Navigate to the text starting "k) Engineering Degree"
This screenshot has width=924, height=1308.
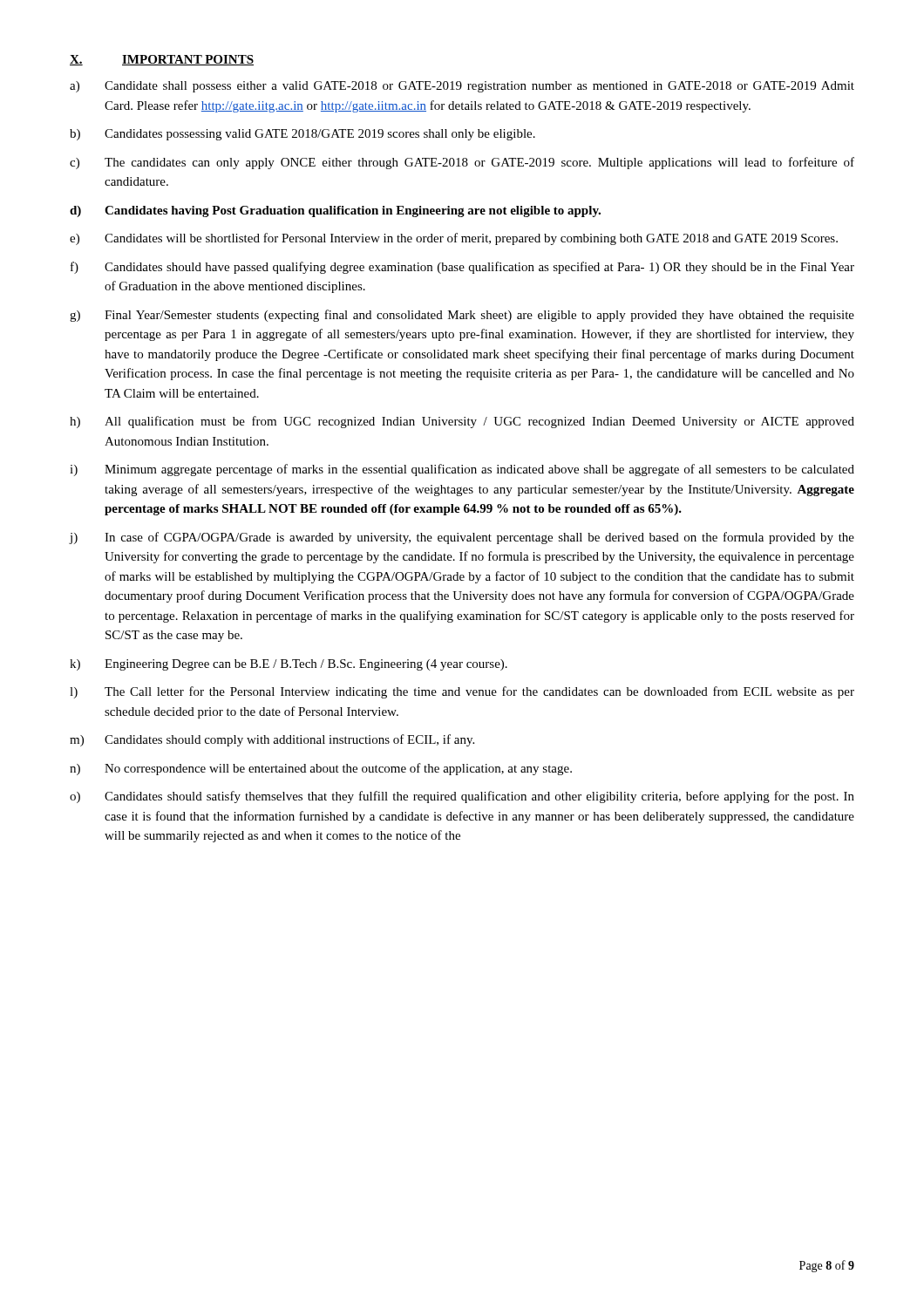point(462,663)
